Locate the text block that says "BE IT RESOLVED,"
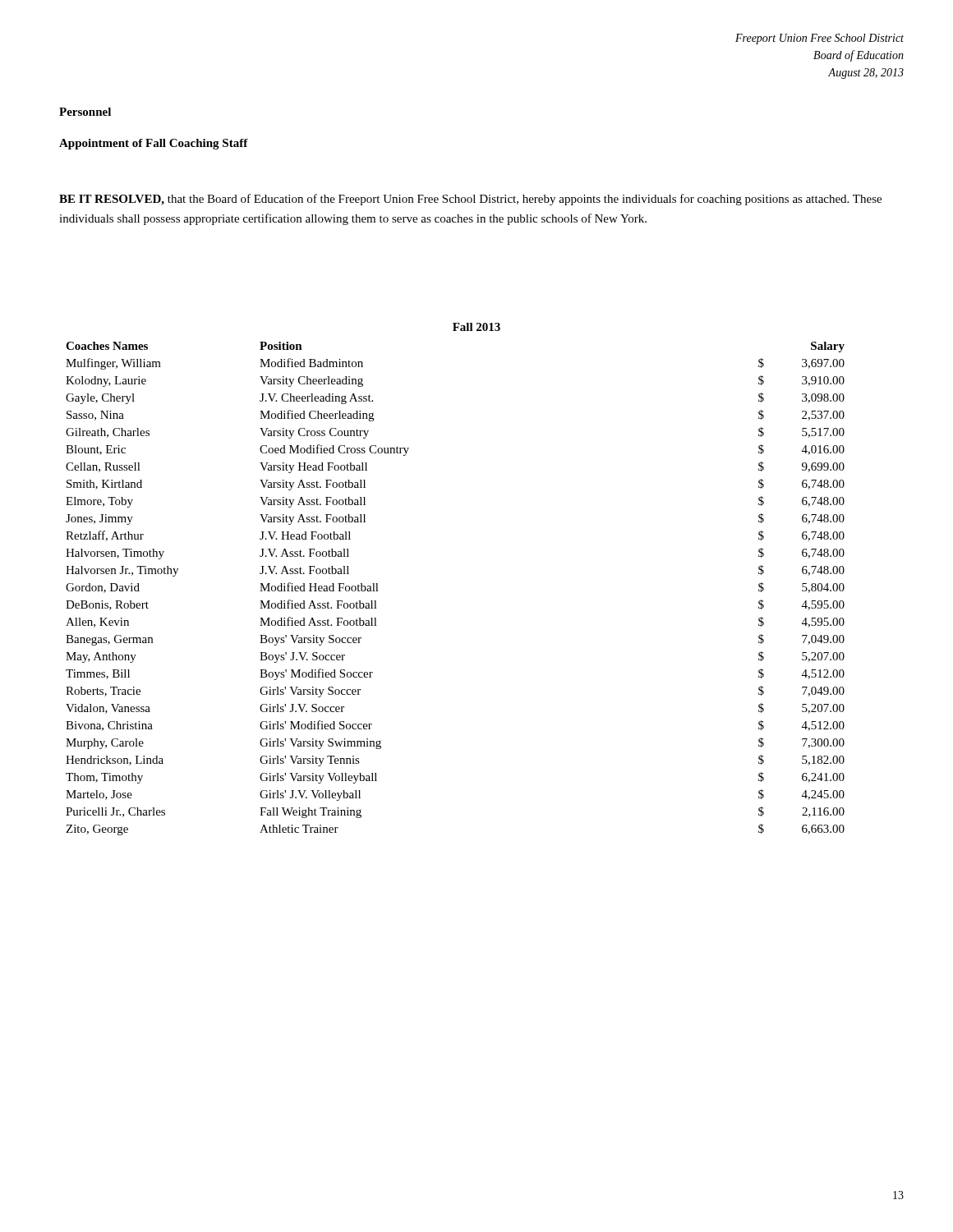This screenshot has width=953, height=1232. click(471, 209)
